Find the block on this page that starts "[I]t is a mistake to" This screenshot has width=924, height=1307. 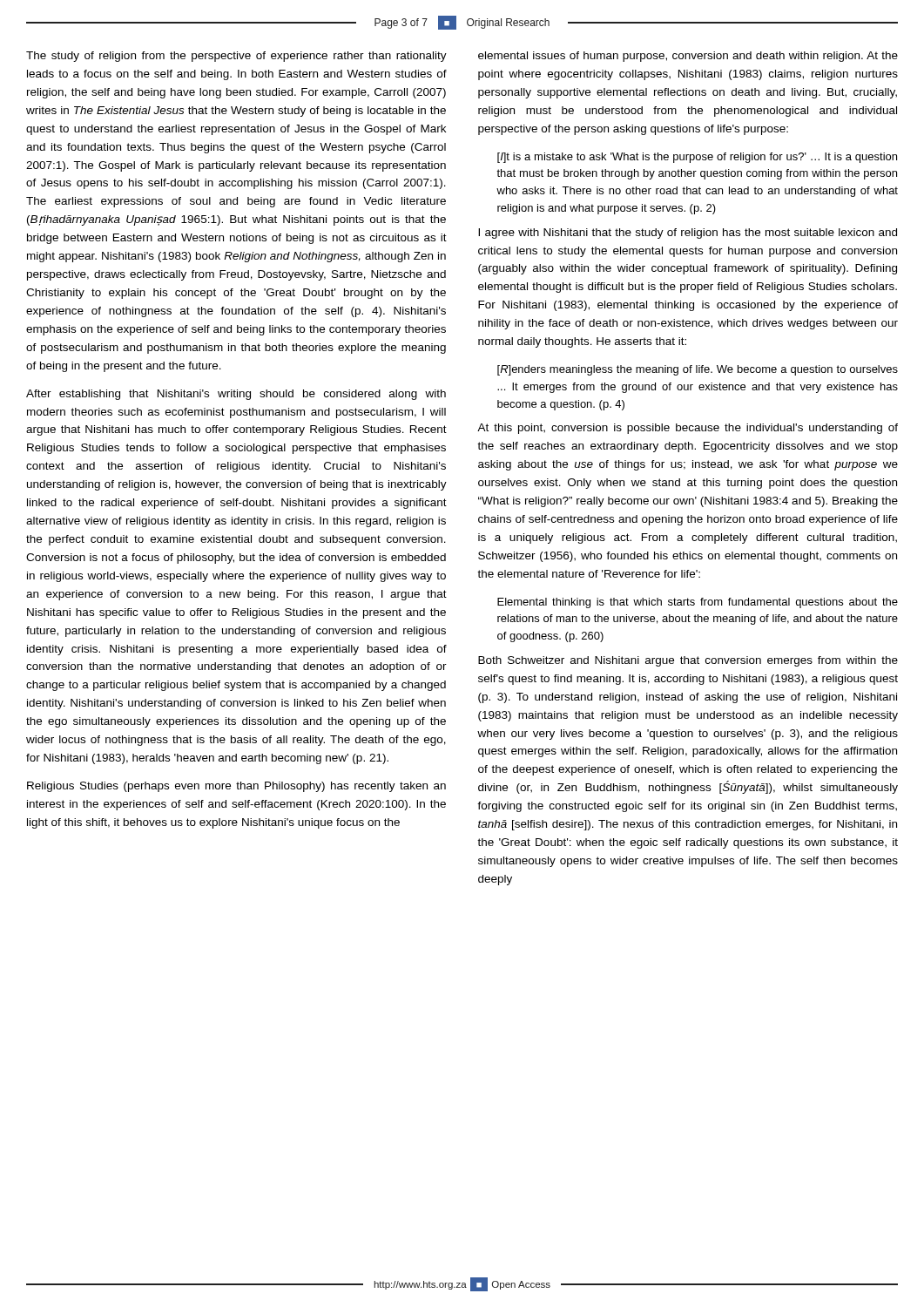(x=697, y=182)
